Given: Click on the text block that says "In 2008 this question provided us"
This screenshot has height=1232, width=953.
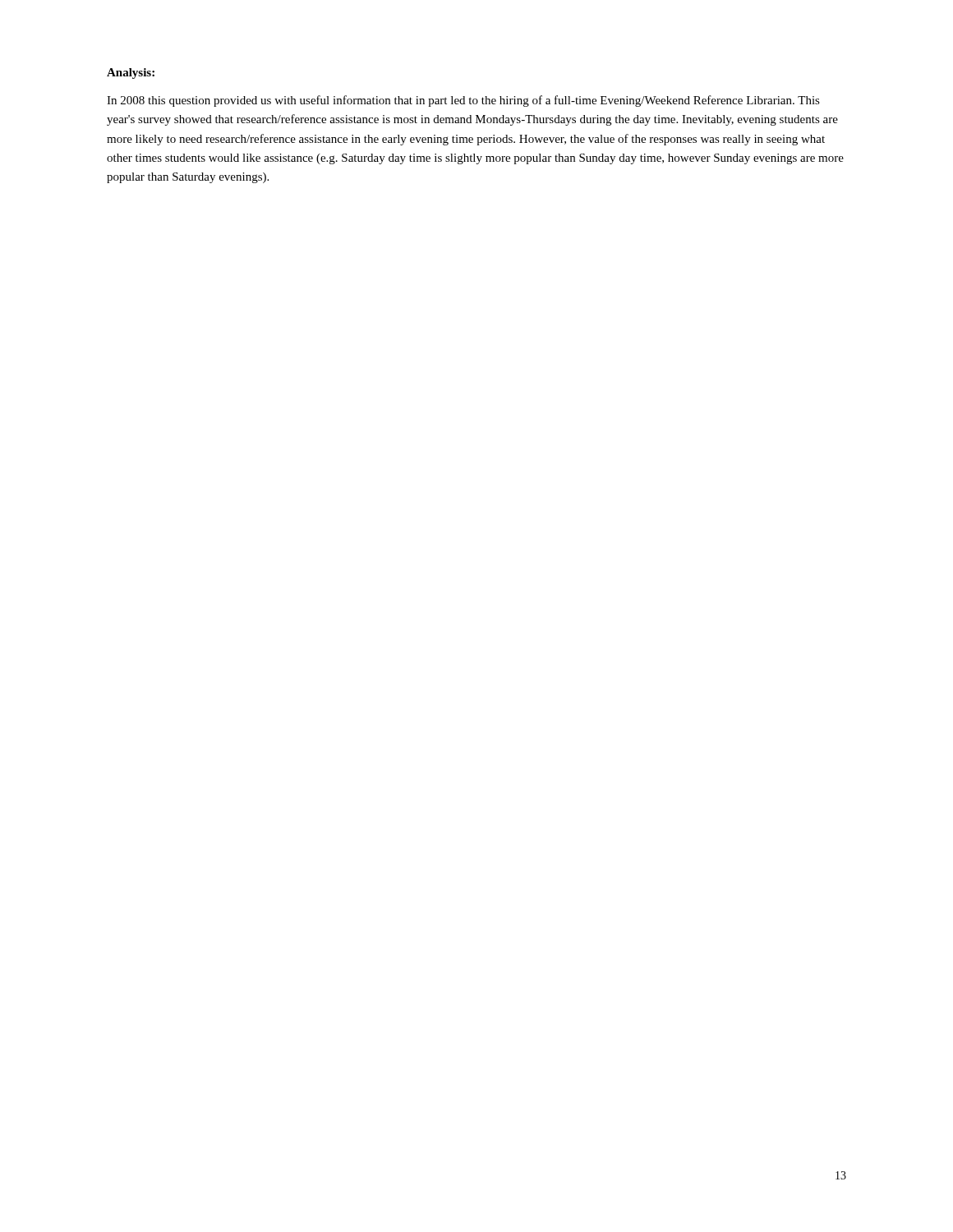Looking at the screenshot, I should click(475, 138).
